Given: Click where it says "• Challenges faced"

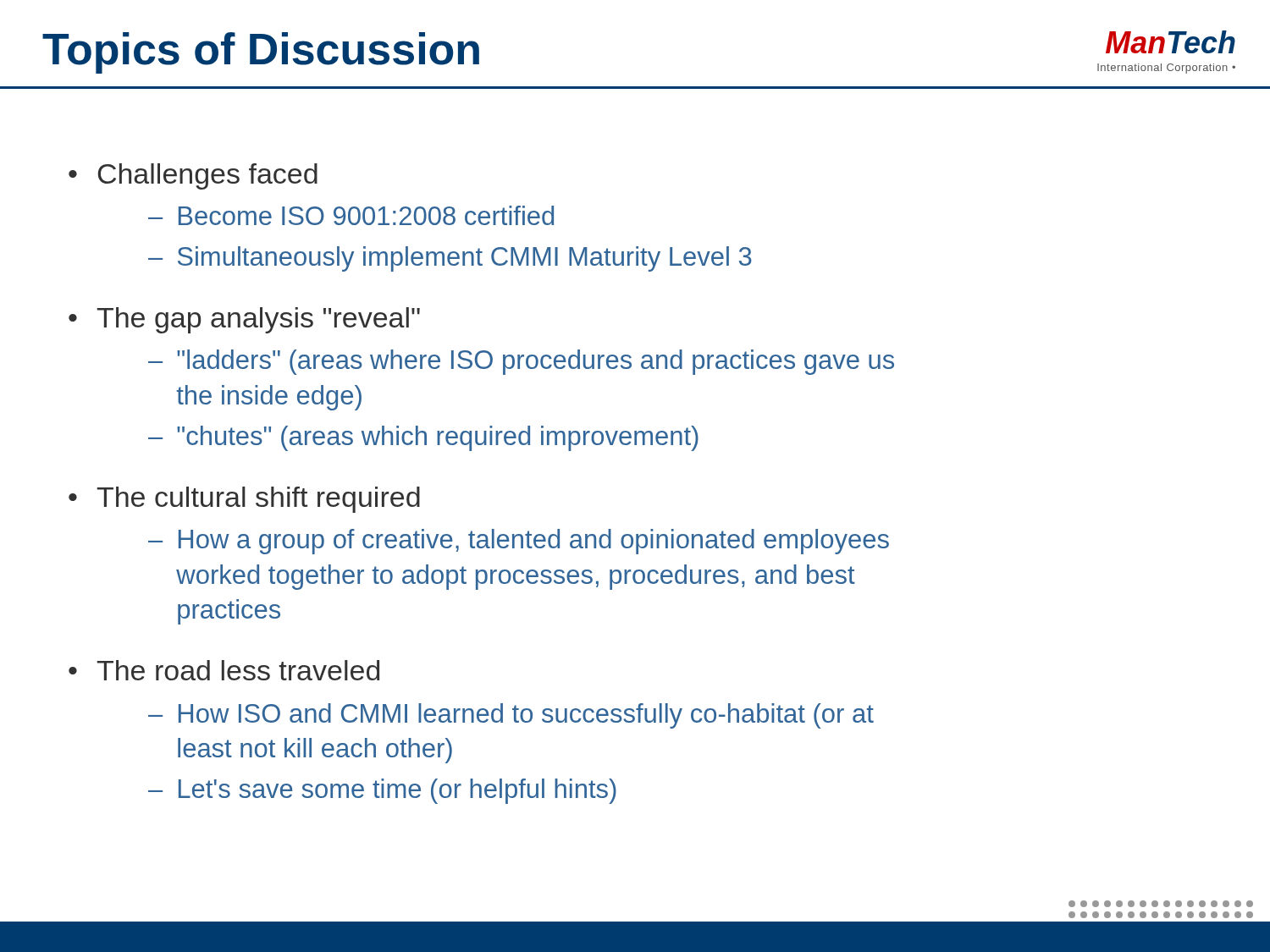Looking at the screenshot, I should point(193,174).
